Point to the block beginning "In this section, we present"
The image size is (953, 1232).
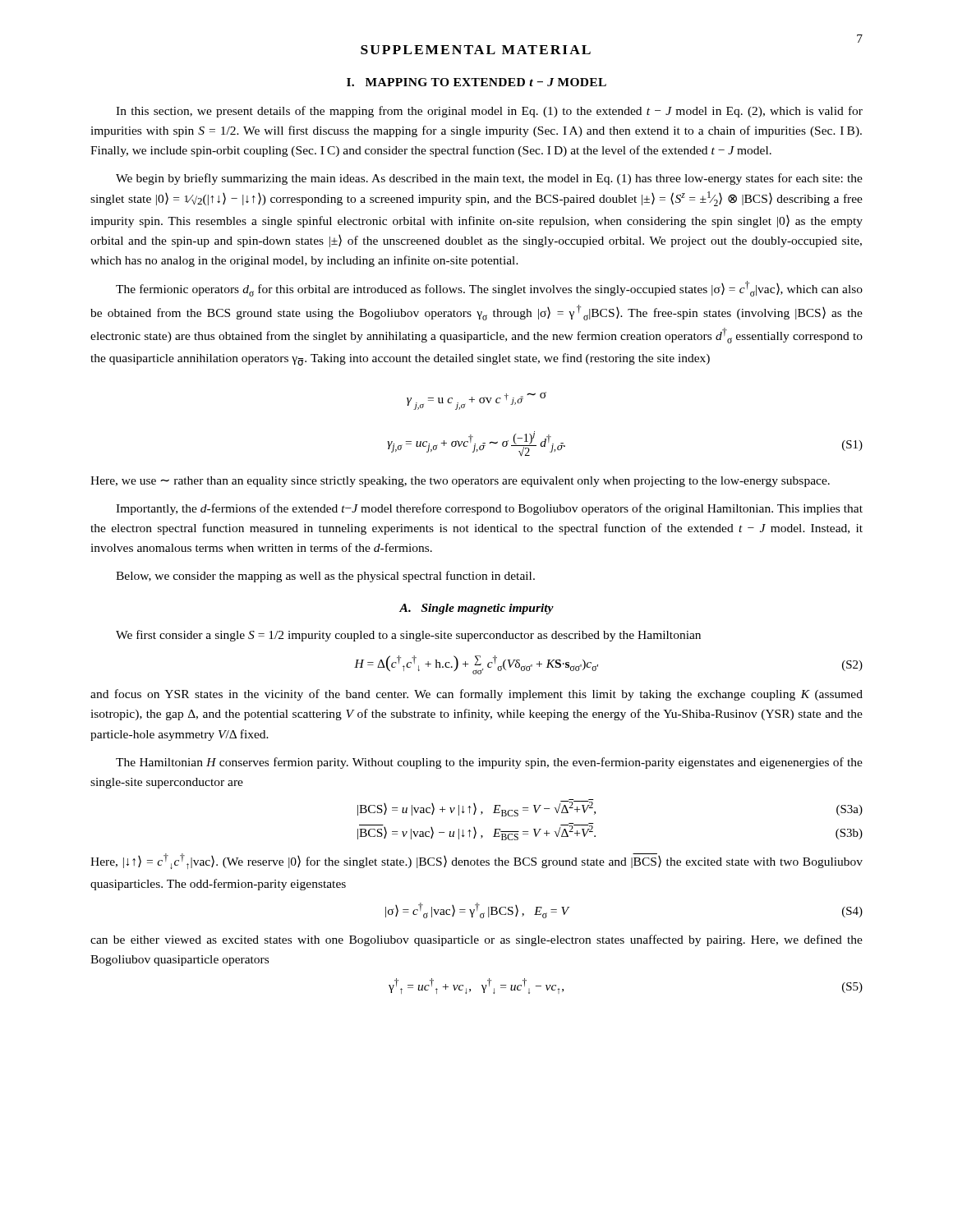point(476,131)
